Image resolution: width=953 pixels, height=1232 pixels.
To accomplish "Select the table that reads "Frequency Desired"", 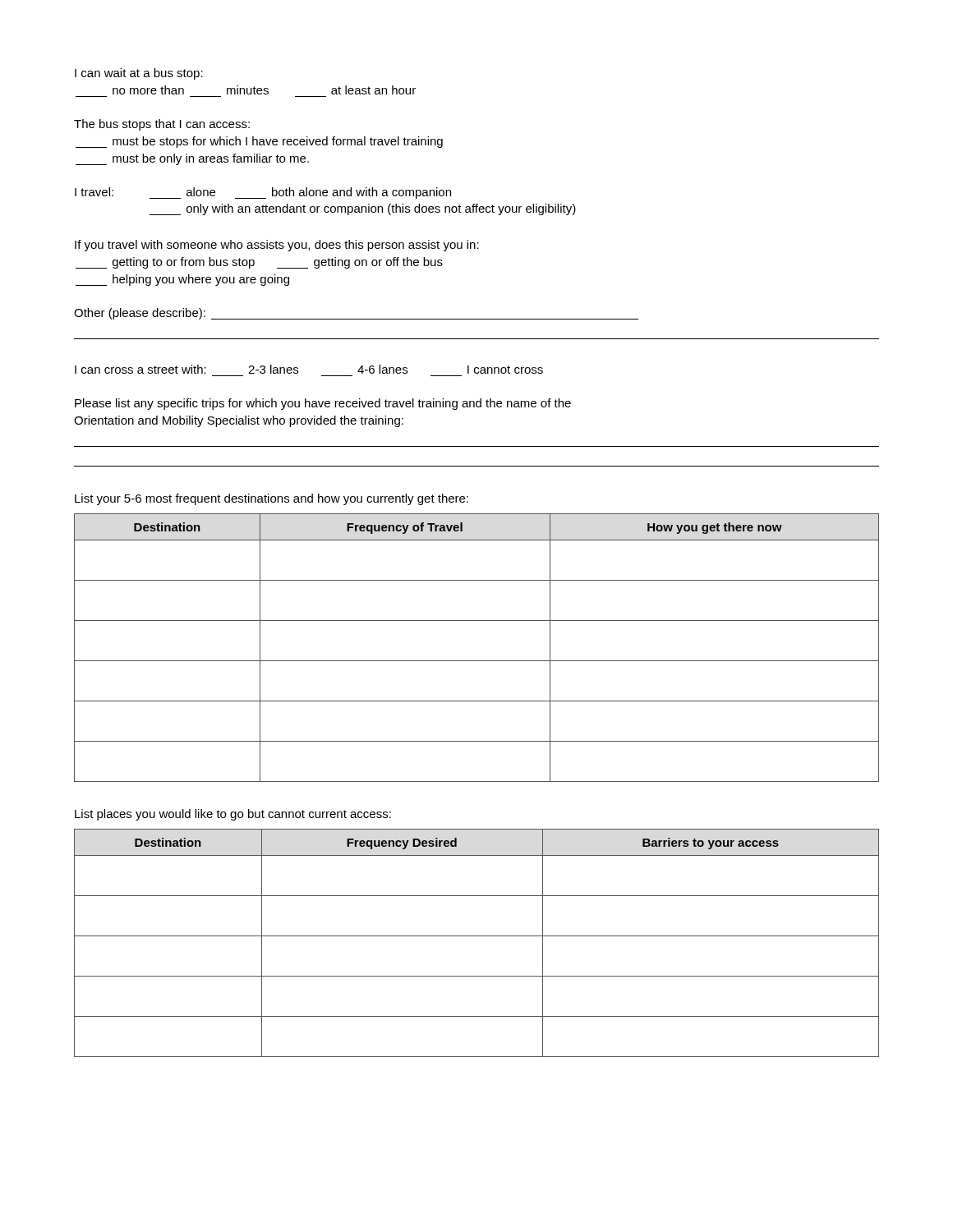I will 476,943.
